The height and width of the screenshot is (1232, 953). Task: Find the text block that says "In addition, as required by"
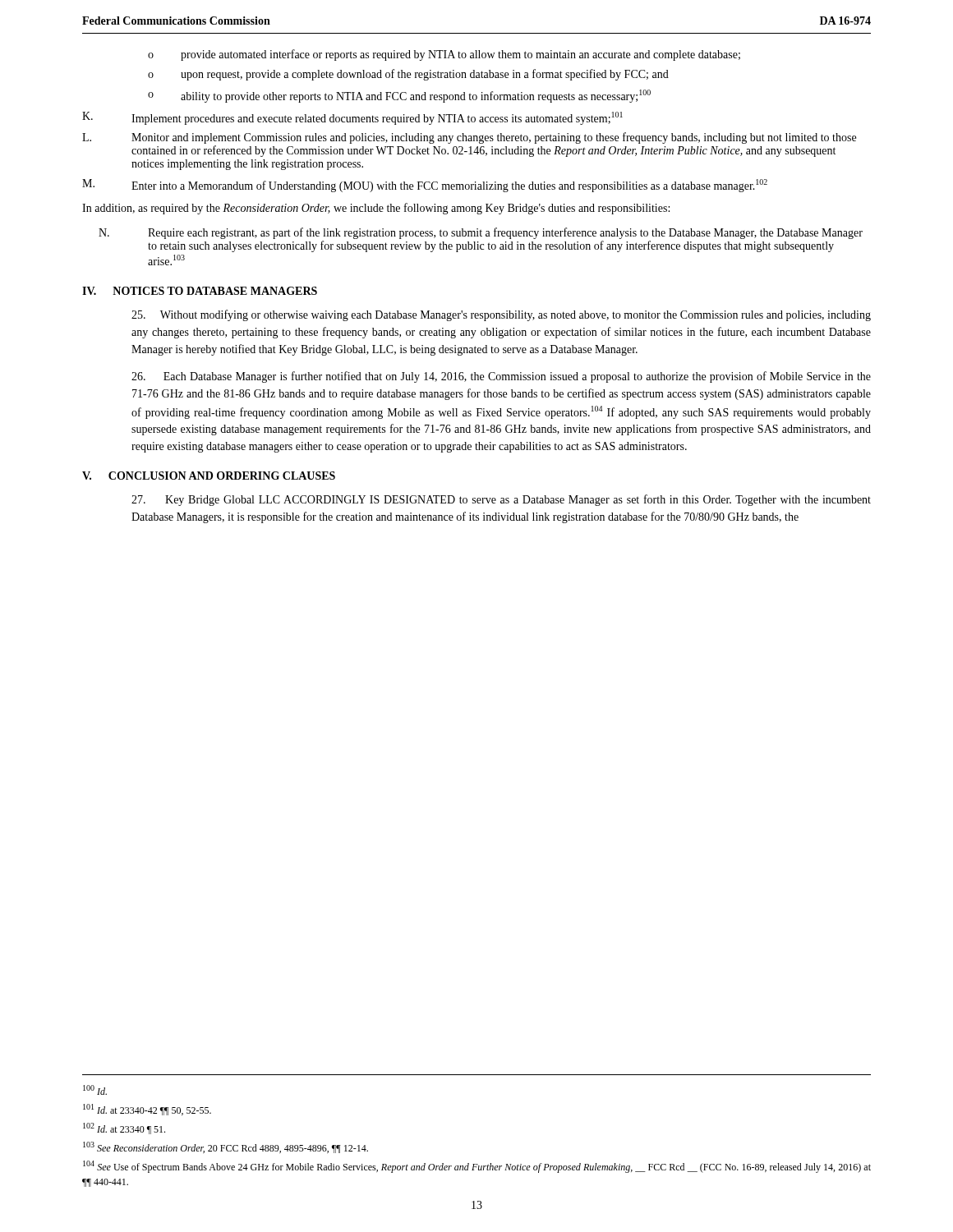[x=376, y=208]
